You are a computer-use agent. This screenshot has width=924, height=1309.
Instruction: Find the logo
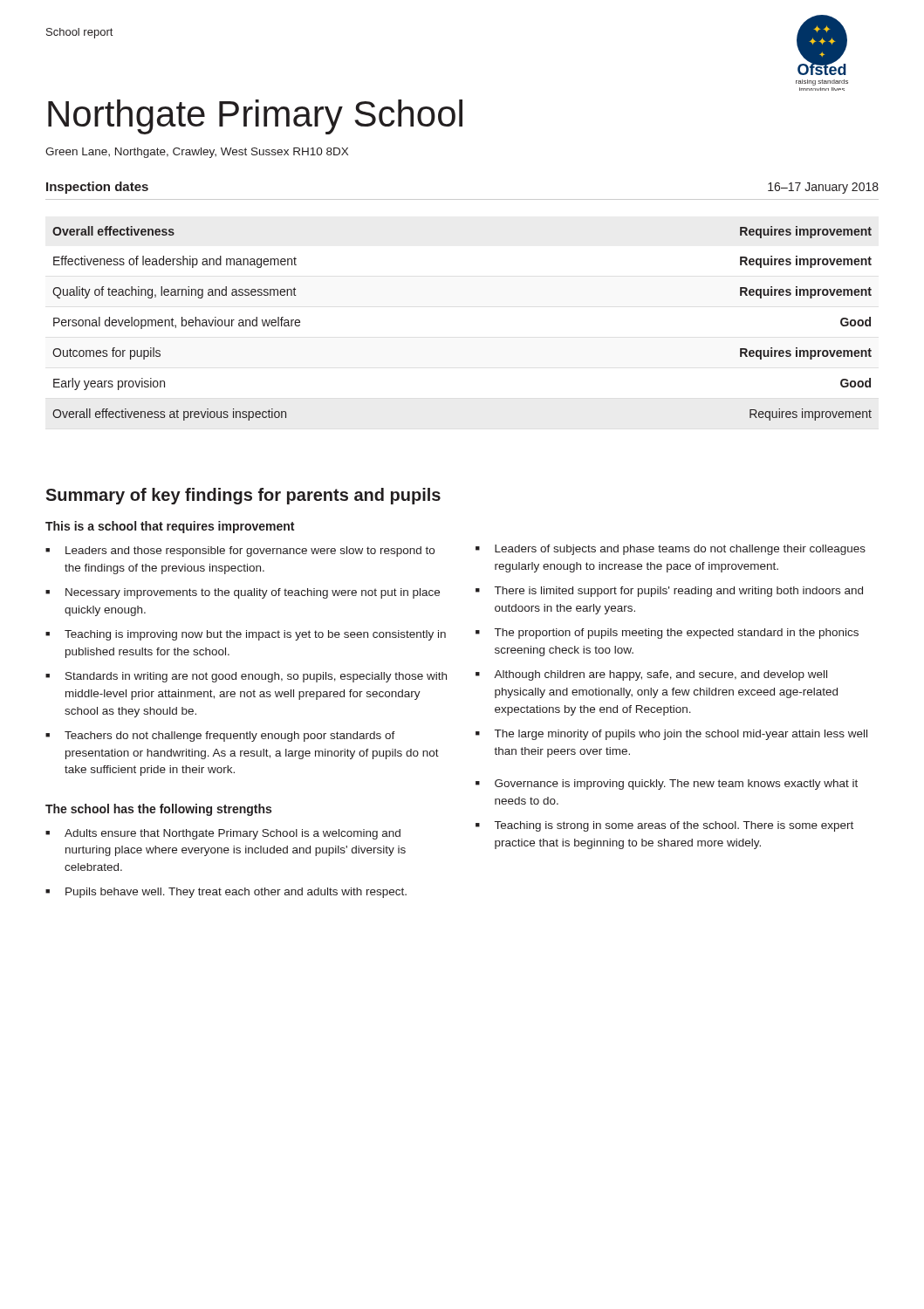(x=822, y=53)
